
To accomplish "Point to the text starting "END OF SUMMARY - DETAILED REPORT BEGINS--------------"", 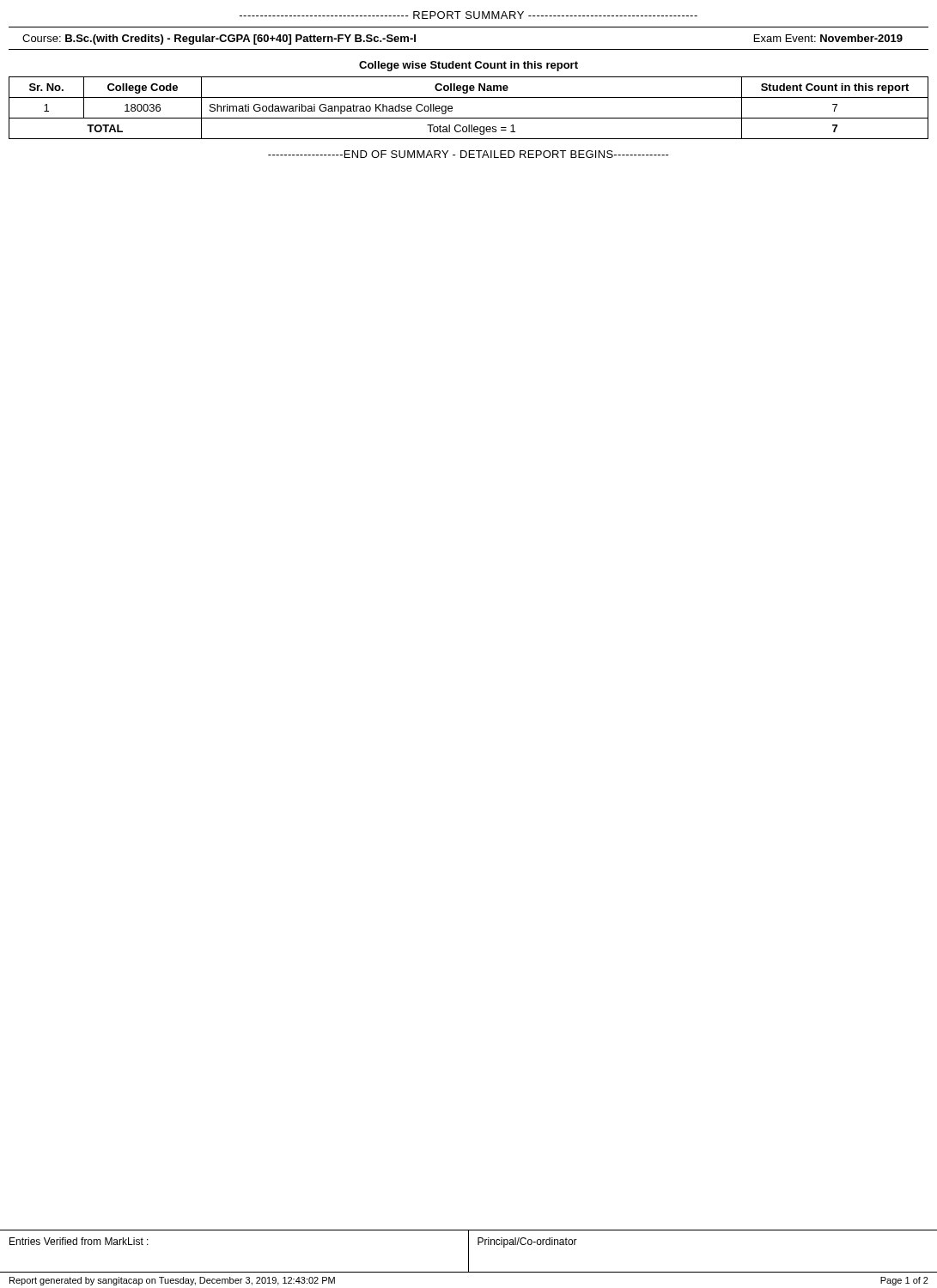I will (468, 154).
